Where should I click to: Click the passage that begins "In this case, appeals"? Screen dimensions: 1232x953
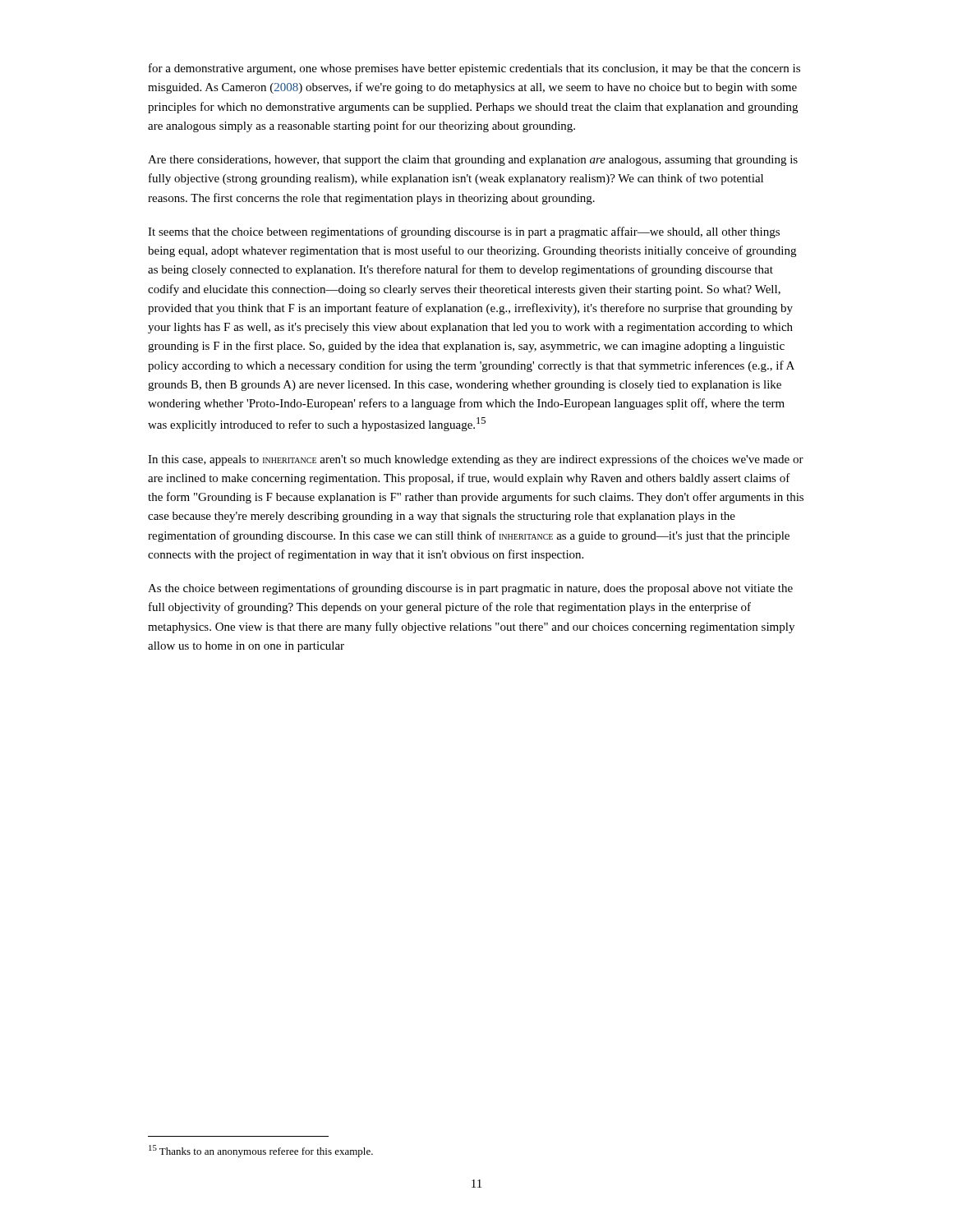(x=476, y=506)
